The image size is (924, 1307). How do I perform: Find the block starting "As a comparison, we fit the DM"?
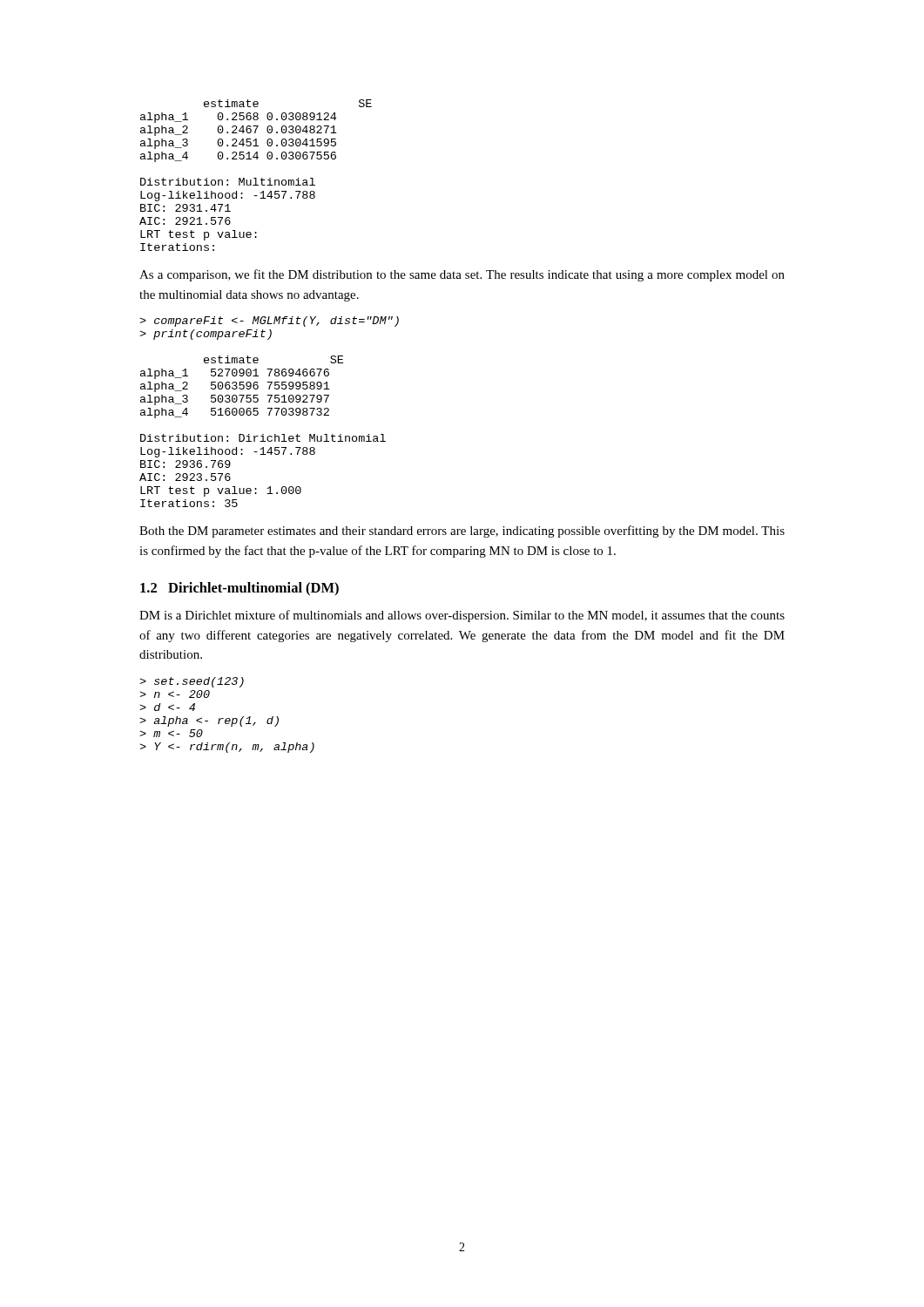[x=462, y=284]
